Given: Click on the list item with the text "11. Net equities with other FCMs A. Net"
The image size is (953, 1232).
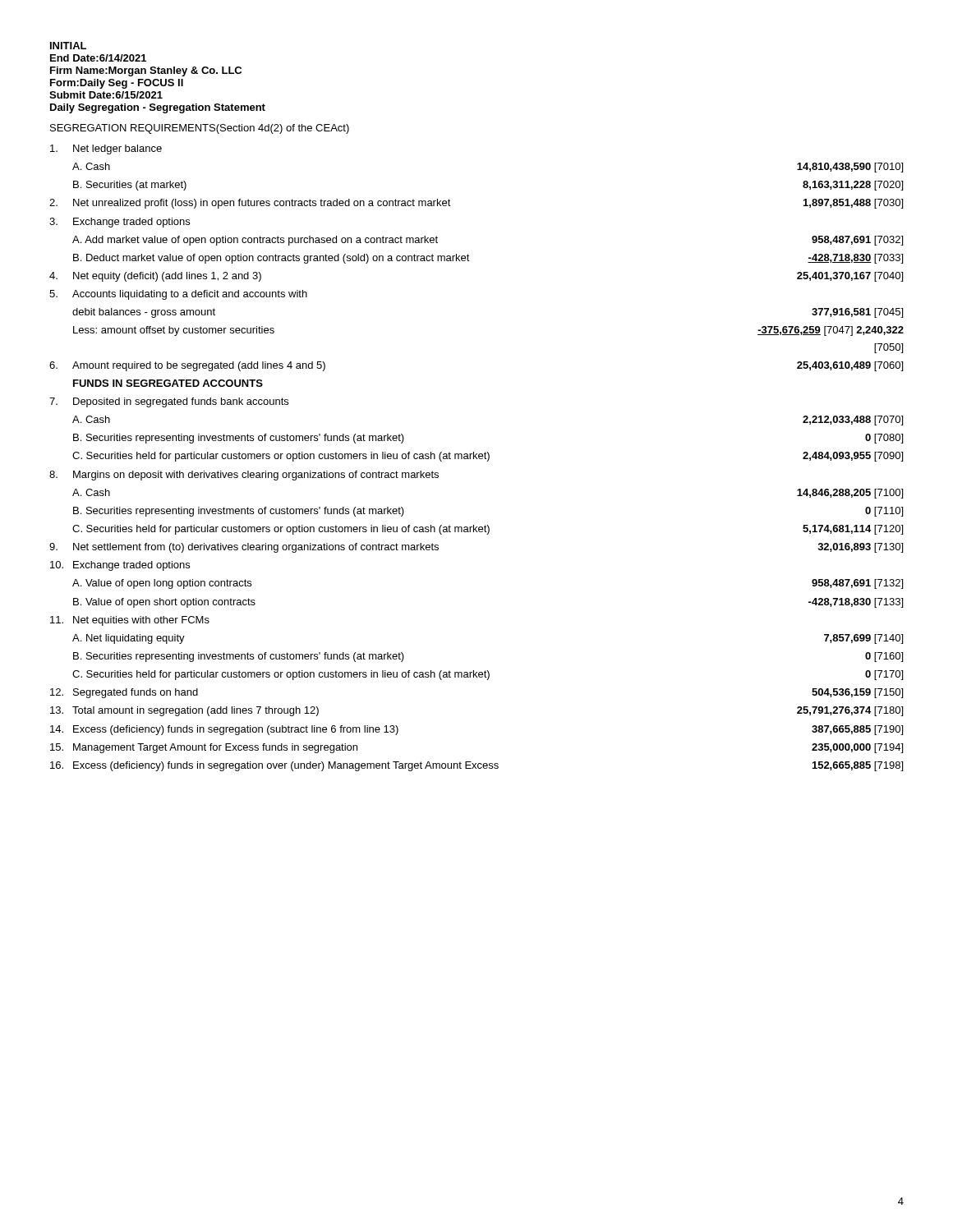Looking at the screenshot, I should pos(130,621).
